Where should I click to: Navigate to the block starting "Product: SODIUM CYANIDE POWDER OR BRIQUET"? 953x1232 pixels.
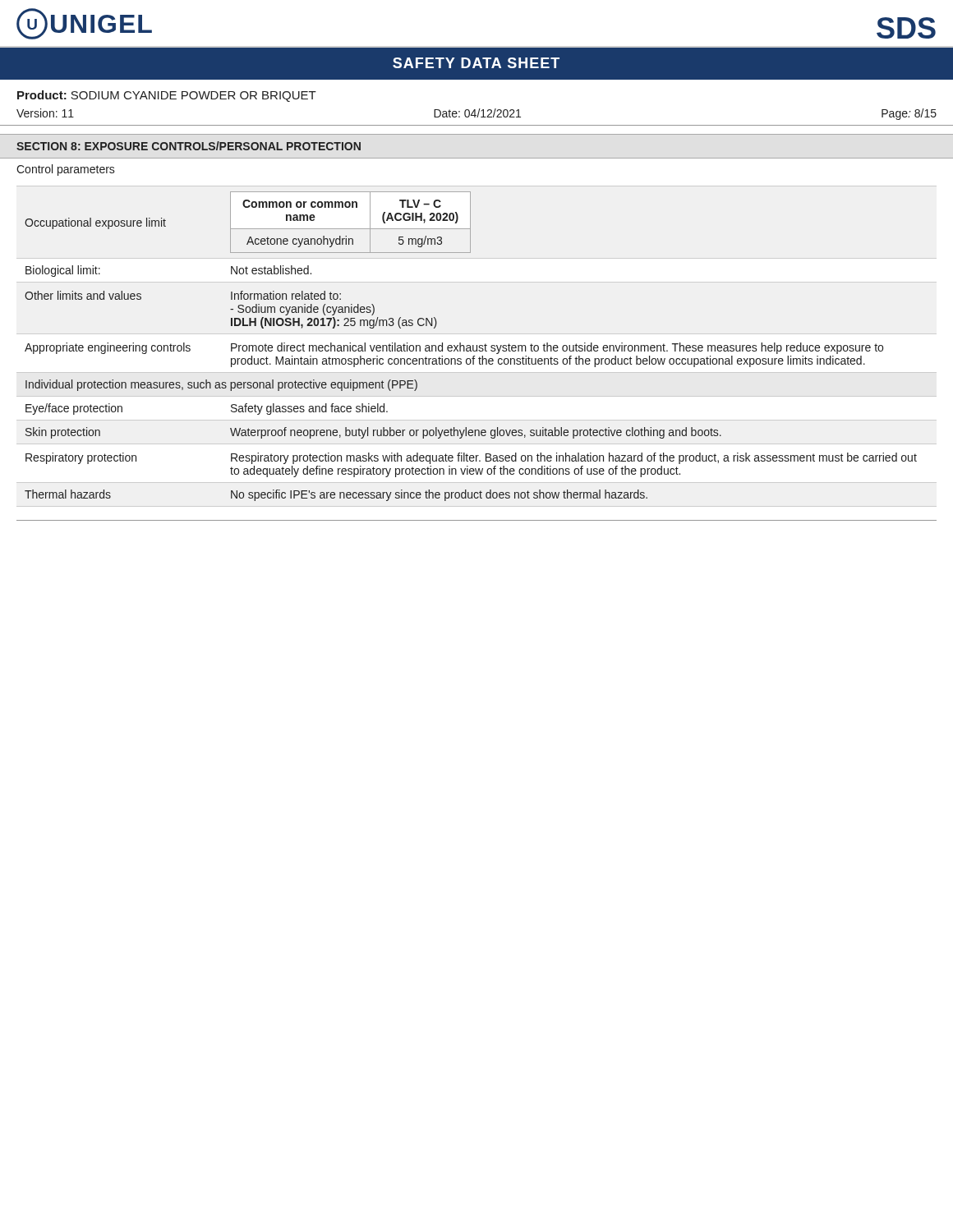tap(166, 95)
